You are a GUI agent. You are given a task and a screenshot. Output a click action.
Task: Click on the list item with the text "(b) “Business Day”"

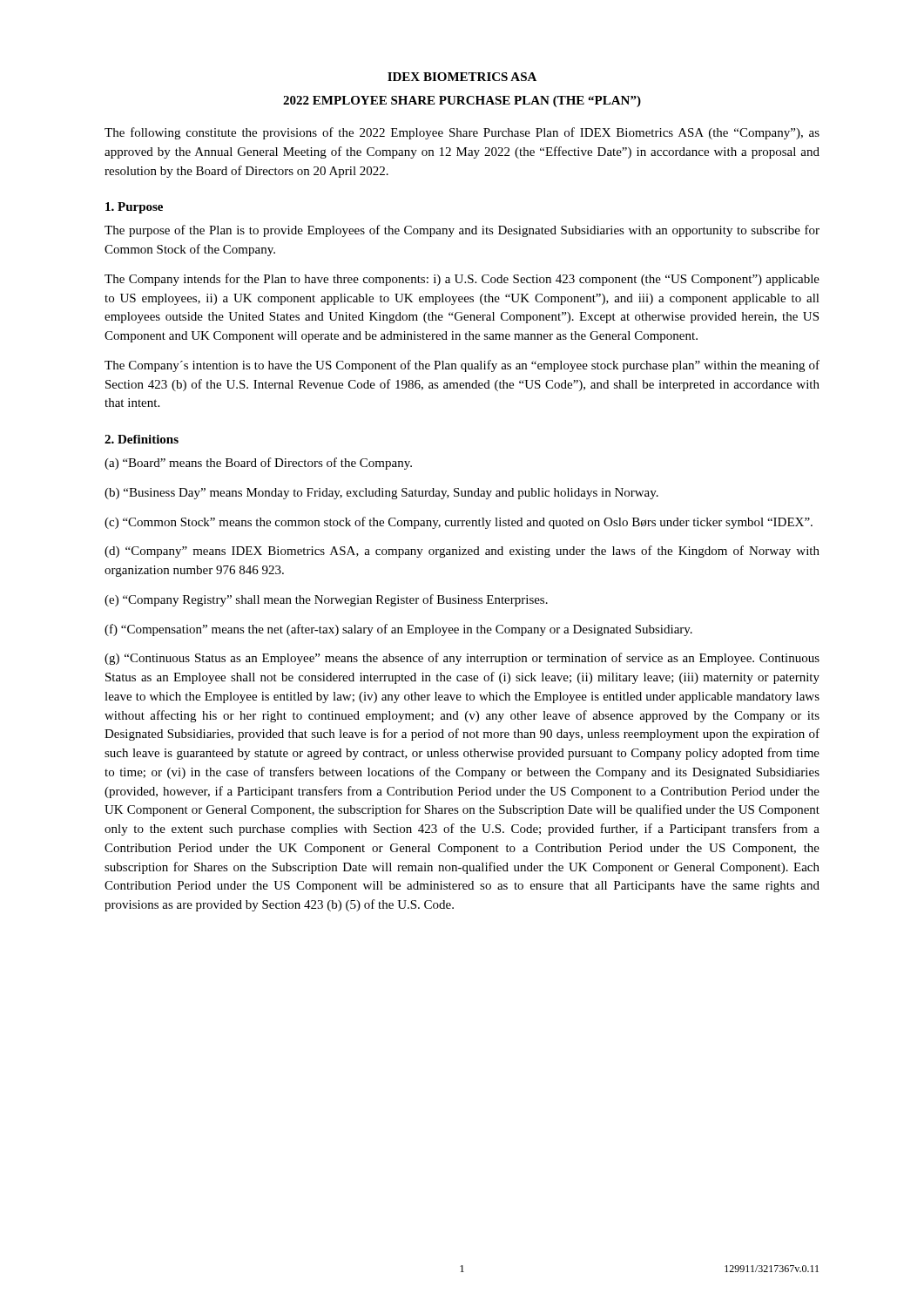click(382, 492)
